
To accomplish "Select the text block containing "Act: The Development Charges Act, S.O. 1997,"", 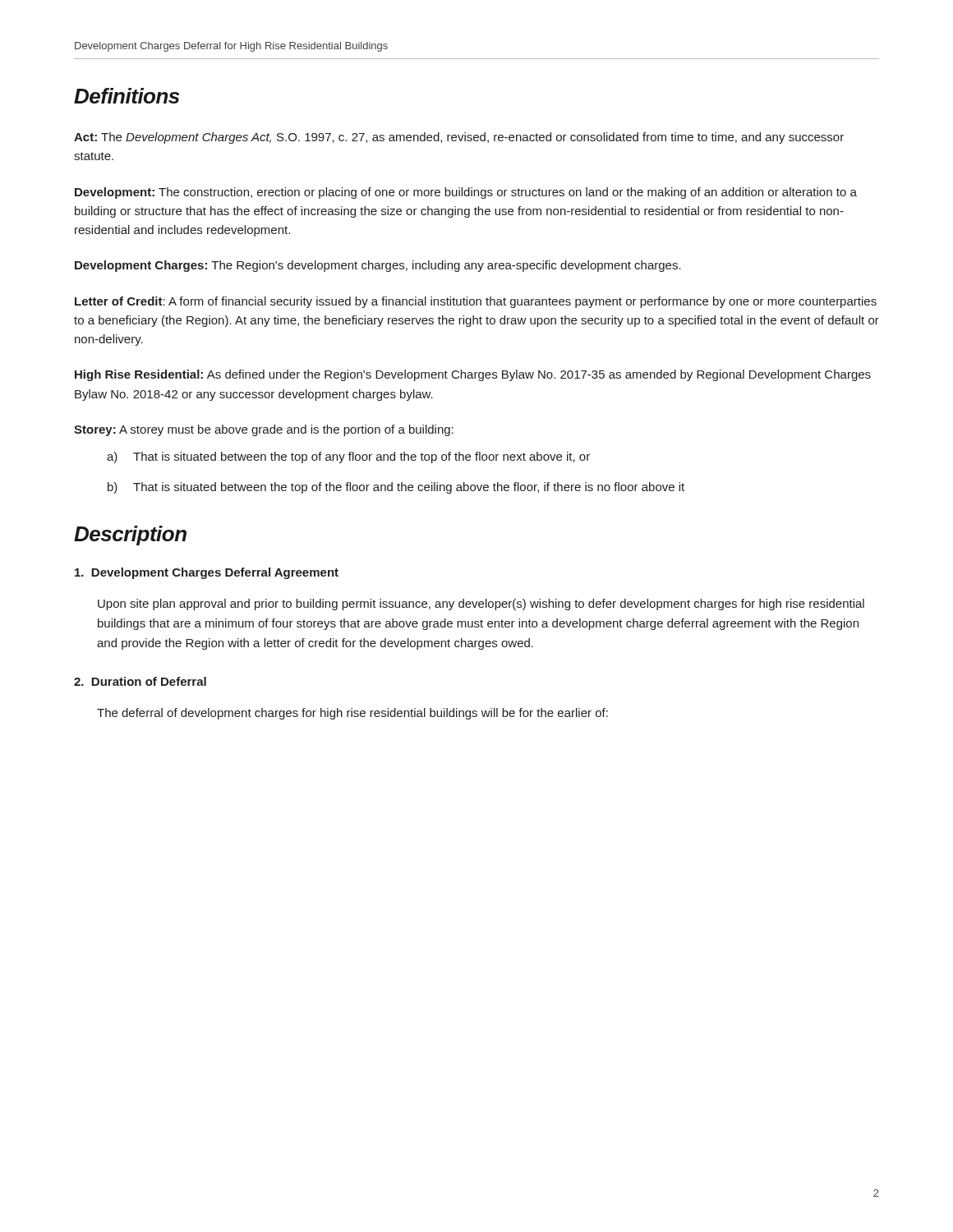I will [x=459, y=146].
